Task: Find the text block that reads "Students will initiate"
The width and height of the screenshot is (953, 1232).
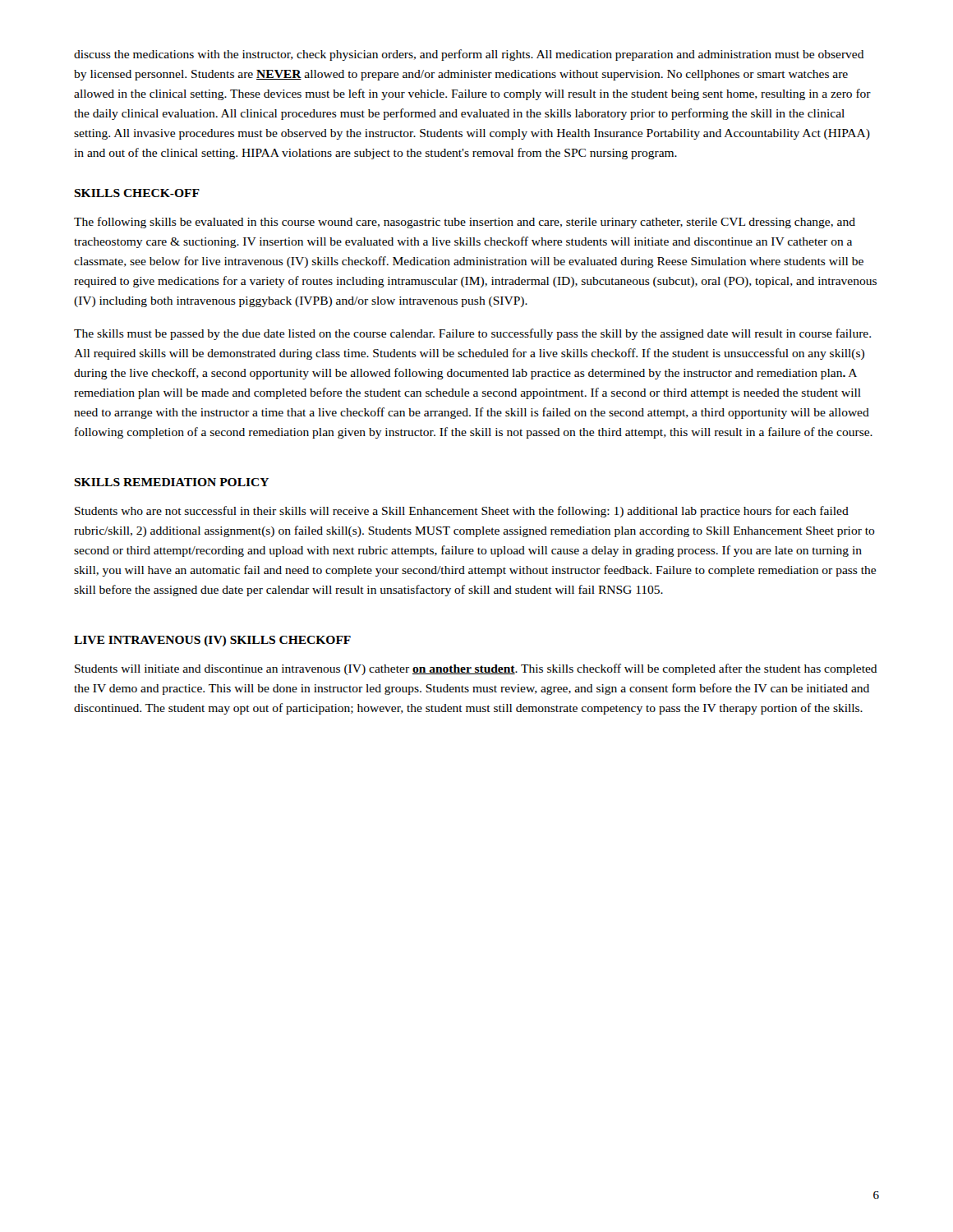Action: [x=476, y=689]
